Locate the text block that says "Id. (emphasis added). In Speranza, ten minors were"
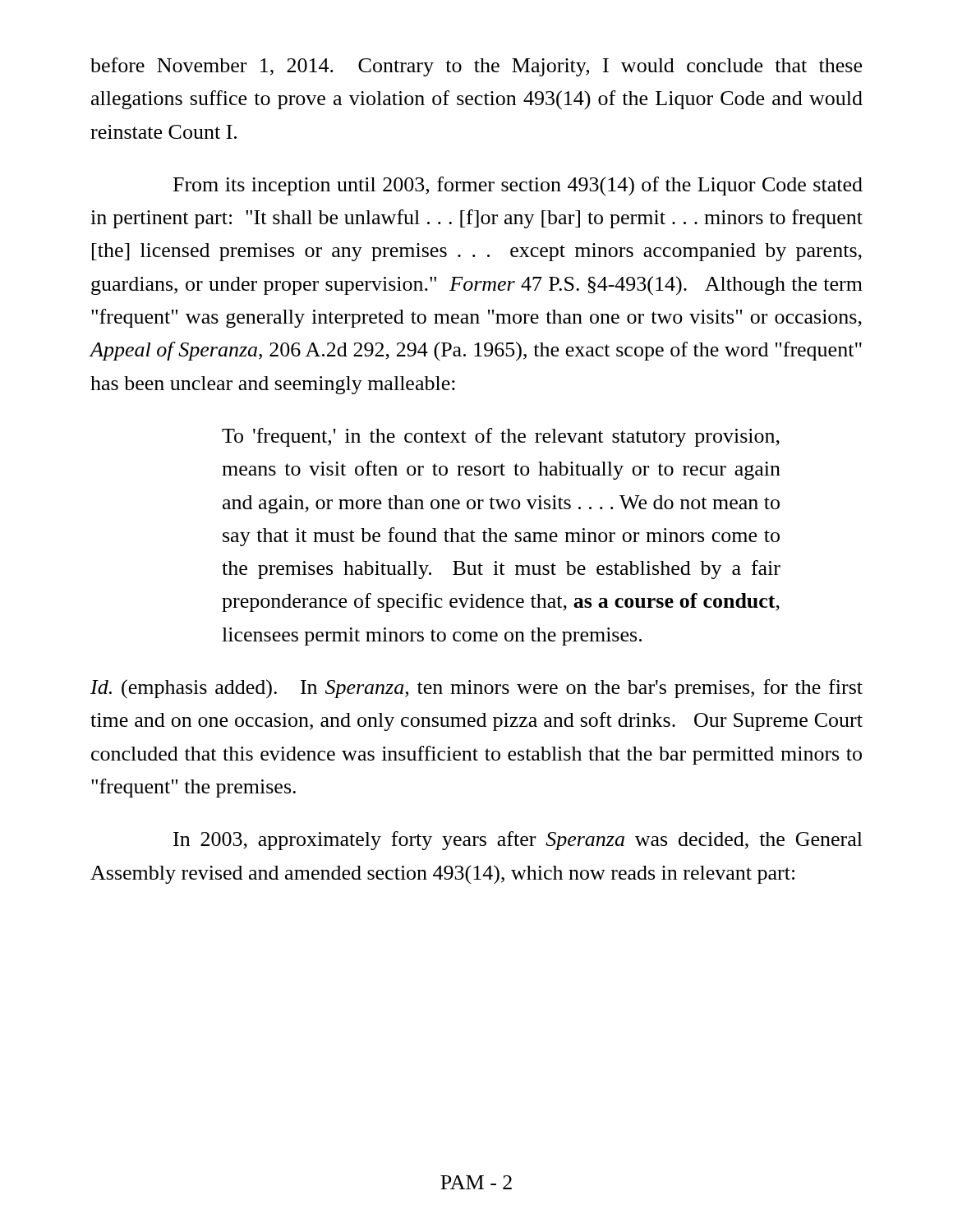 pyautogui.click(x=476, y=737)
